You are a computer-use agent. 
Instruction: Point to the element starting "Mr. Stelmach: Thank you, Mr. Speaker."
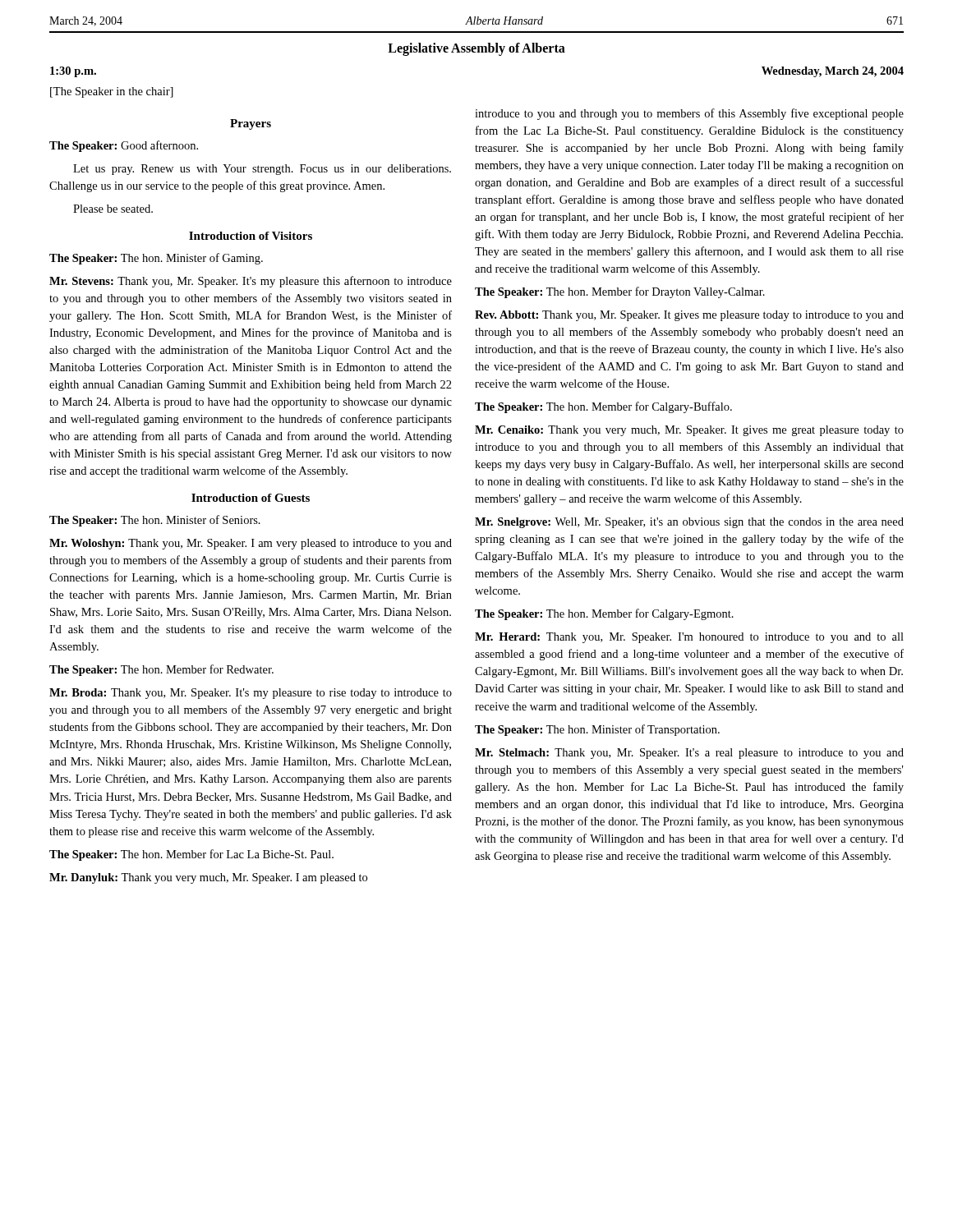[689, 804]
